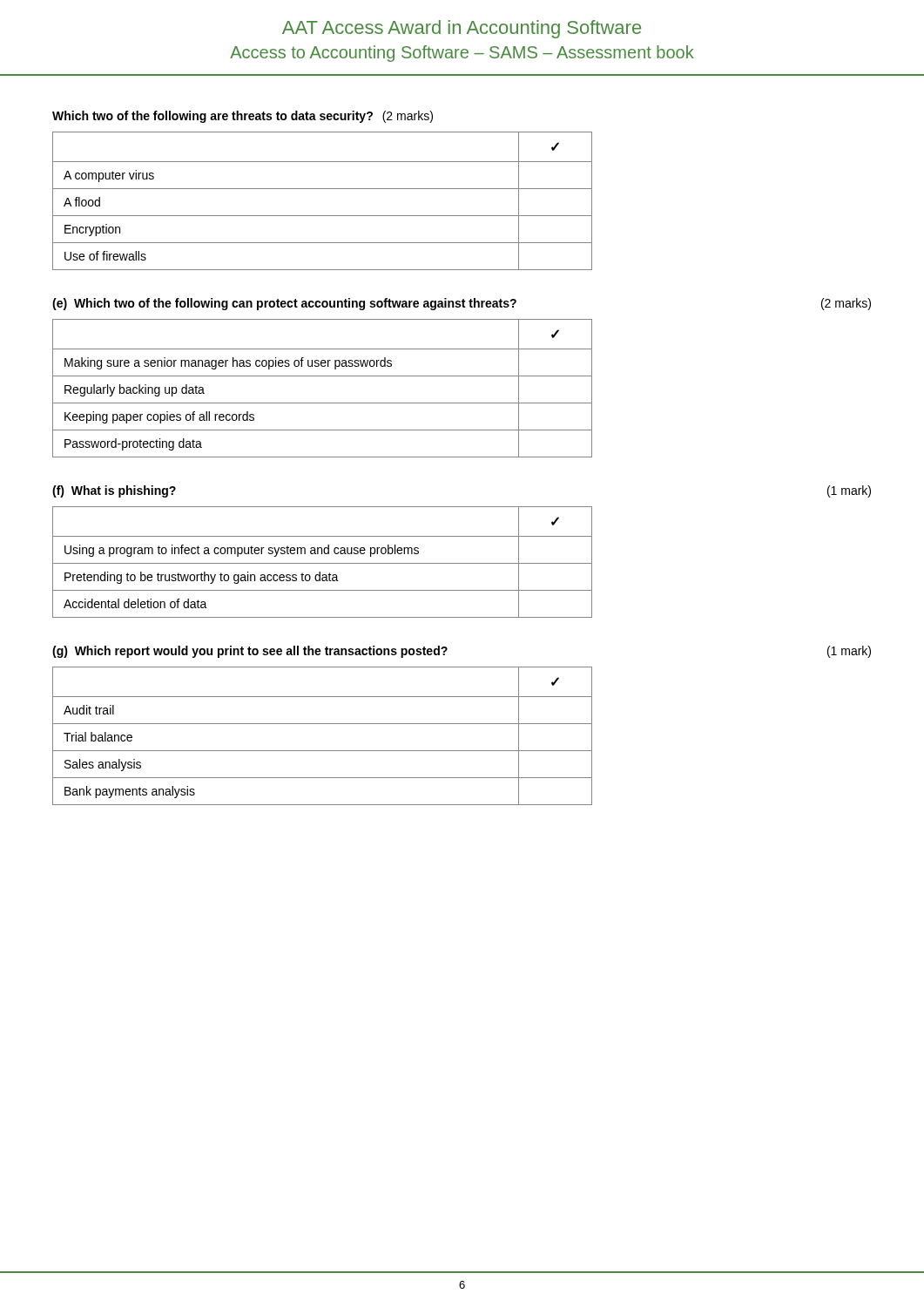
Task: Point to the text starting "(g) Which report would you print"
Action: point(250,651)
